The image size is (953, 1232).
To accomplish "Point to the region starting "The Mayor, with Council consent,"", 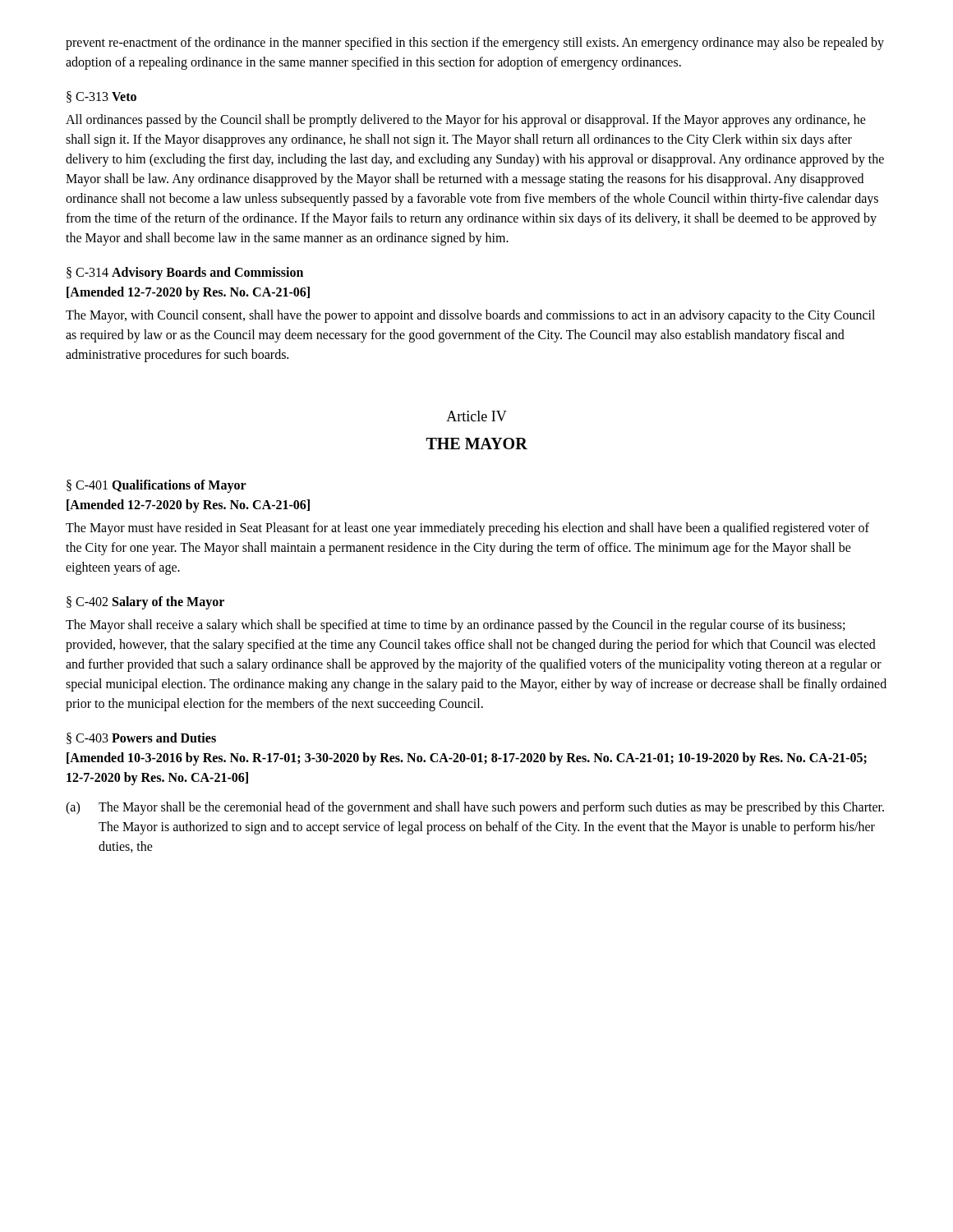I will [476, 335].
